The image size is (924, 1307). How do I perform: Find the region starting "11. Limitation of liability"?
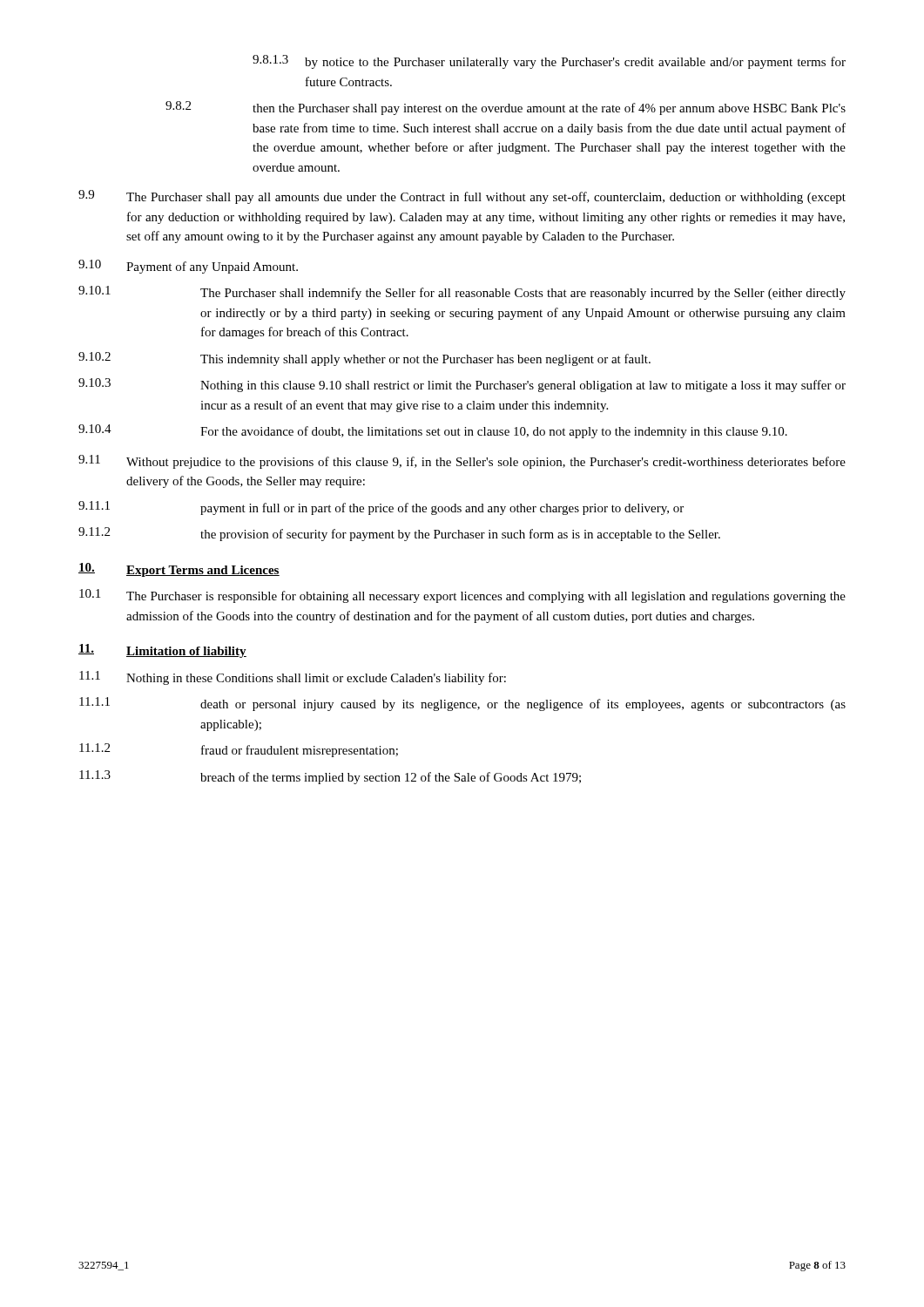click(x=162, y=651)
